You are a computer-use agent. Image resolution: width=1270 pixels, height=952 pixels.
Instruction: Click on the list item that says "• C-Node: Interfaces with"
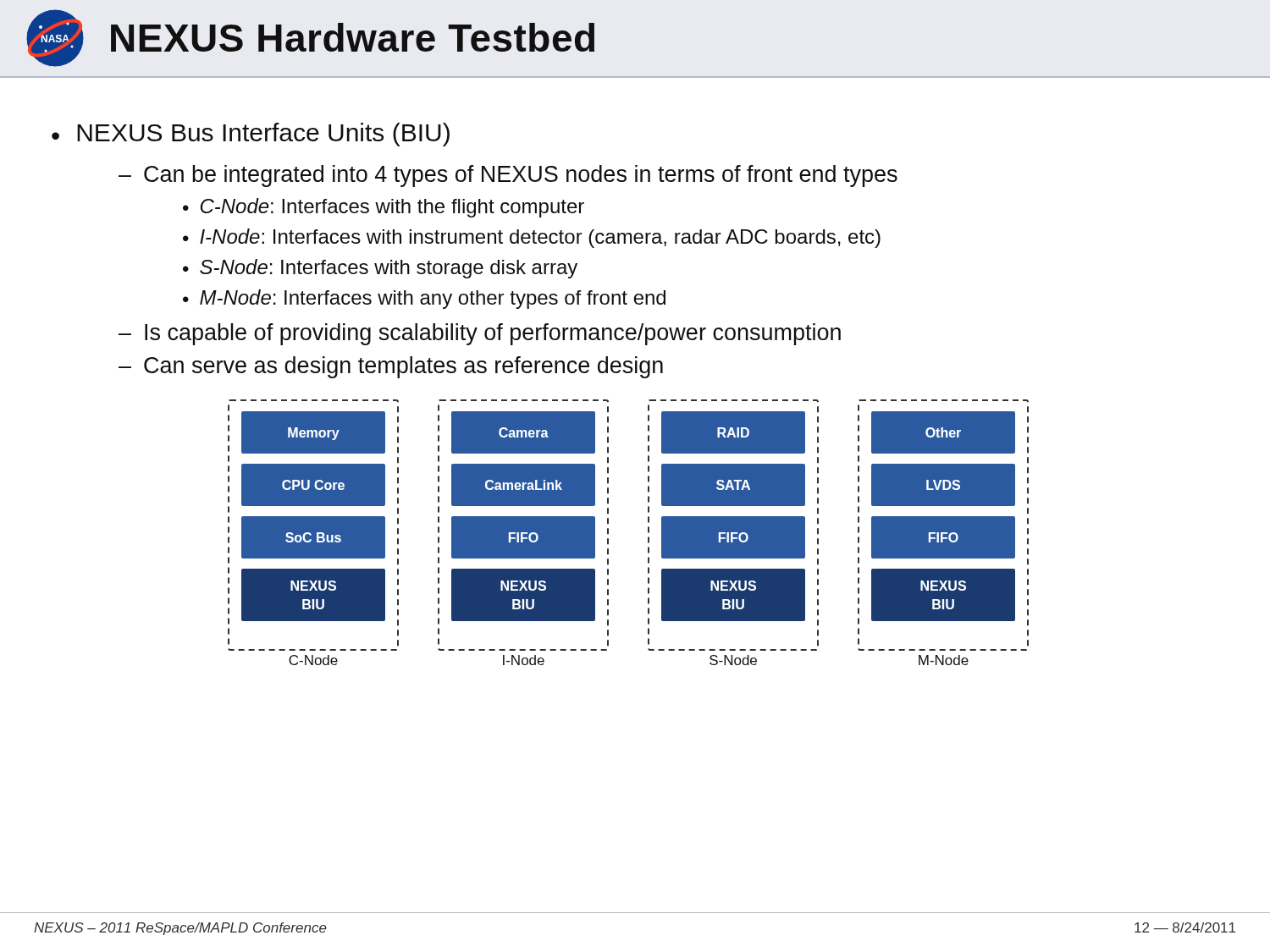pyautogui.click(x=383, y=207)
